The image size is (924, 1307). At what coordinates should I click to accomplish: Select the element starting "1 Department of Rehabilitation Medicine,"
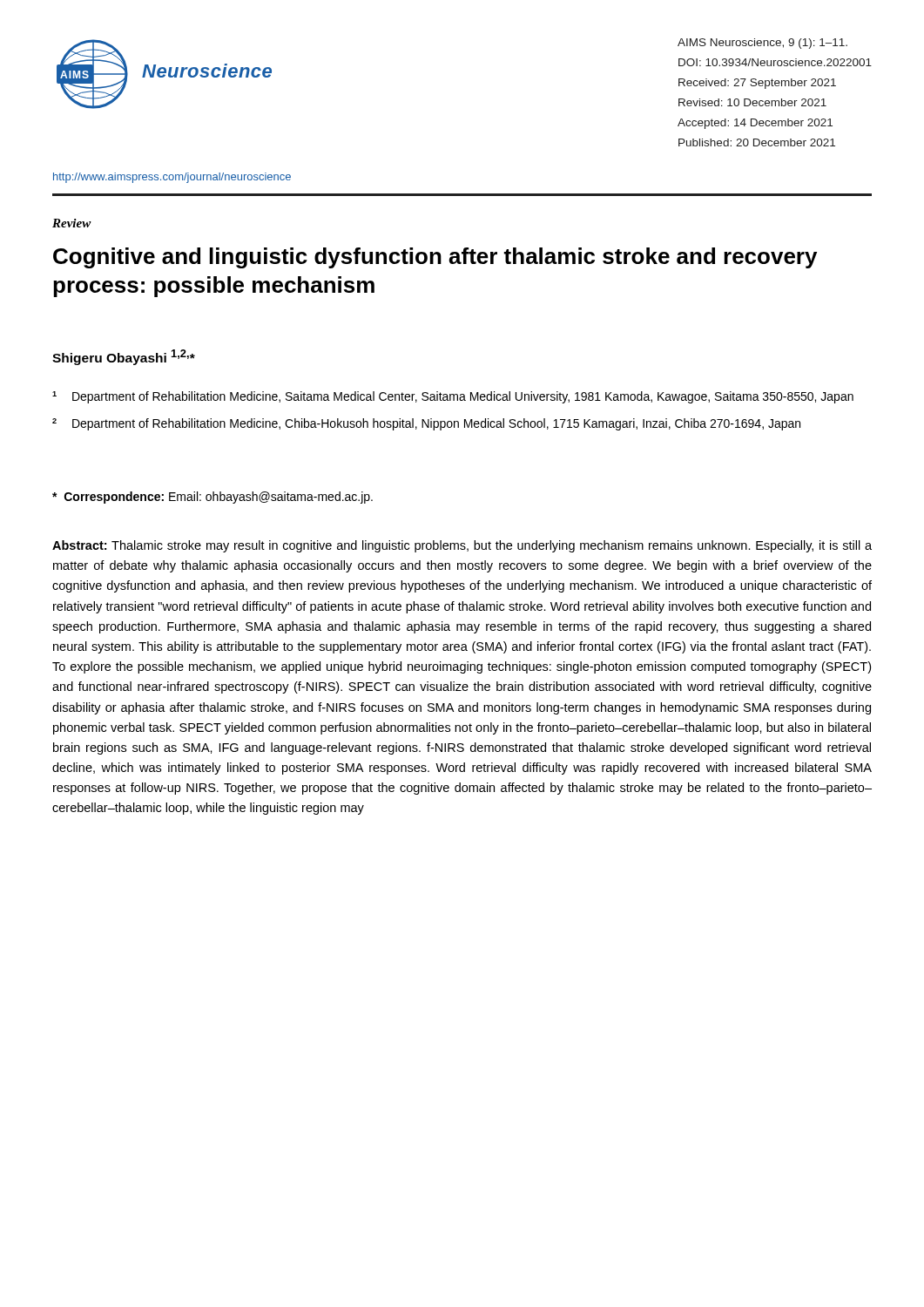coord(462,397)
